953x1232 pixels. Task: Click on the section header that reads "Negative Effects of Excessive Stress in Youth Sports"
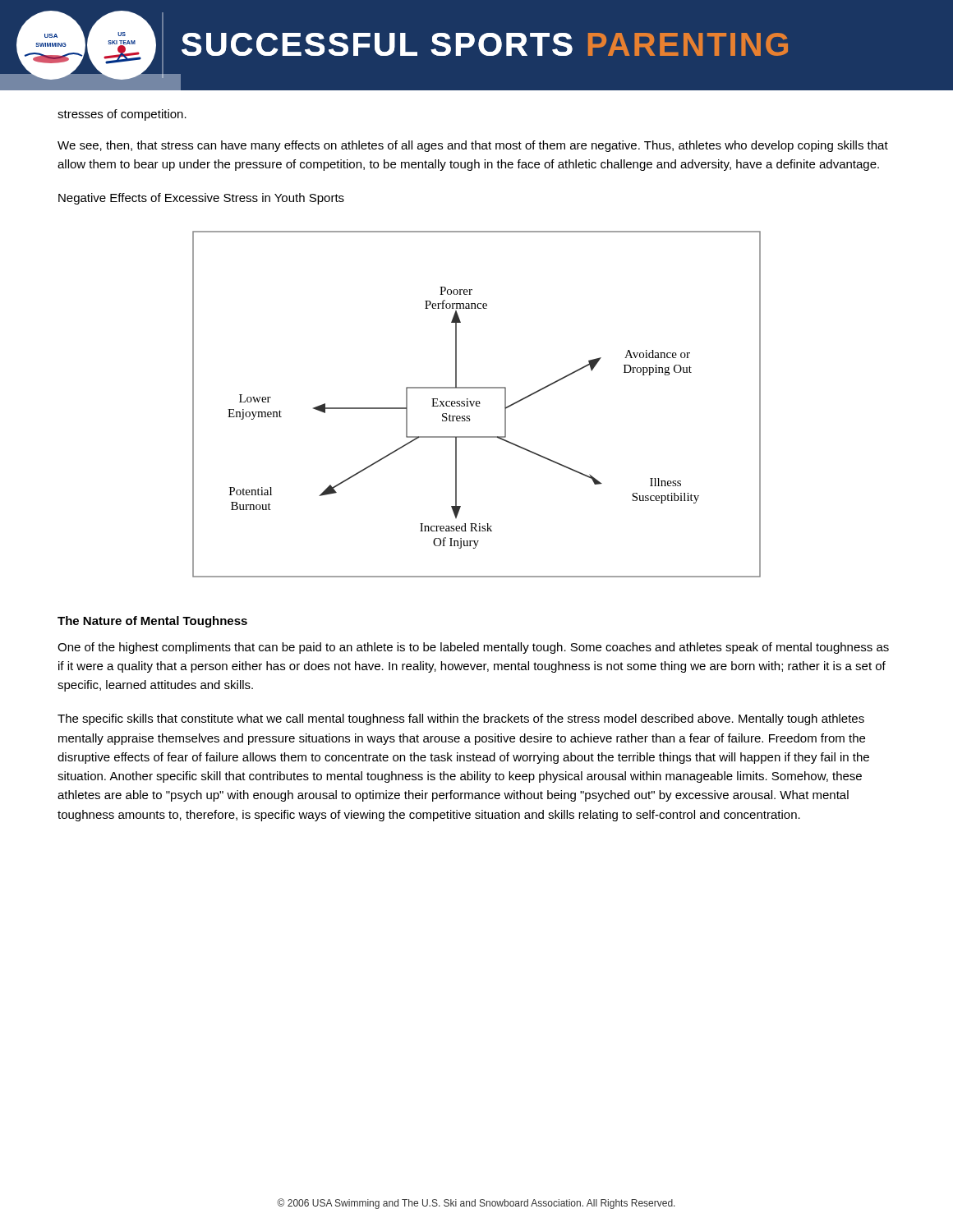(x=201, y=197)
